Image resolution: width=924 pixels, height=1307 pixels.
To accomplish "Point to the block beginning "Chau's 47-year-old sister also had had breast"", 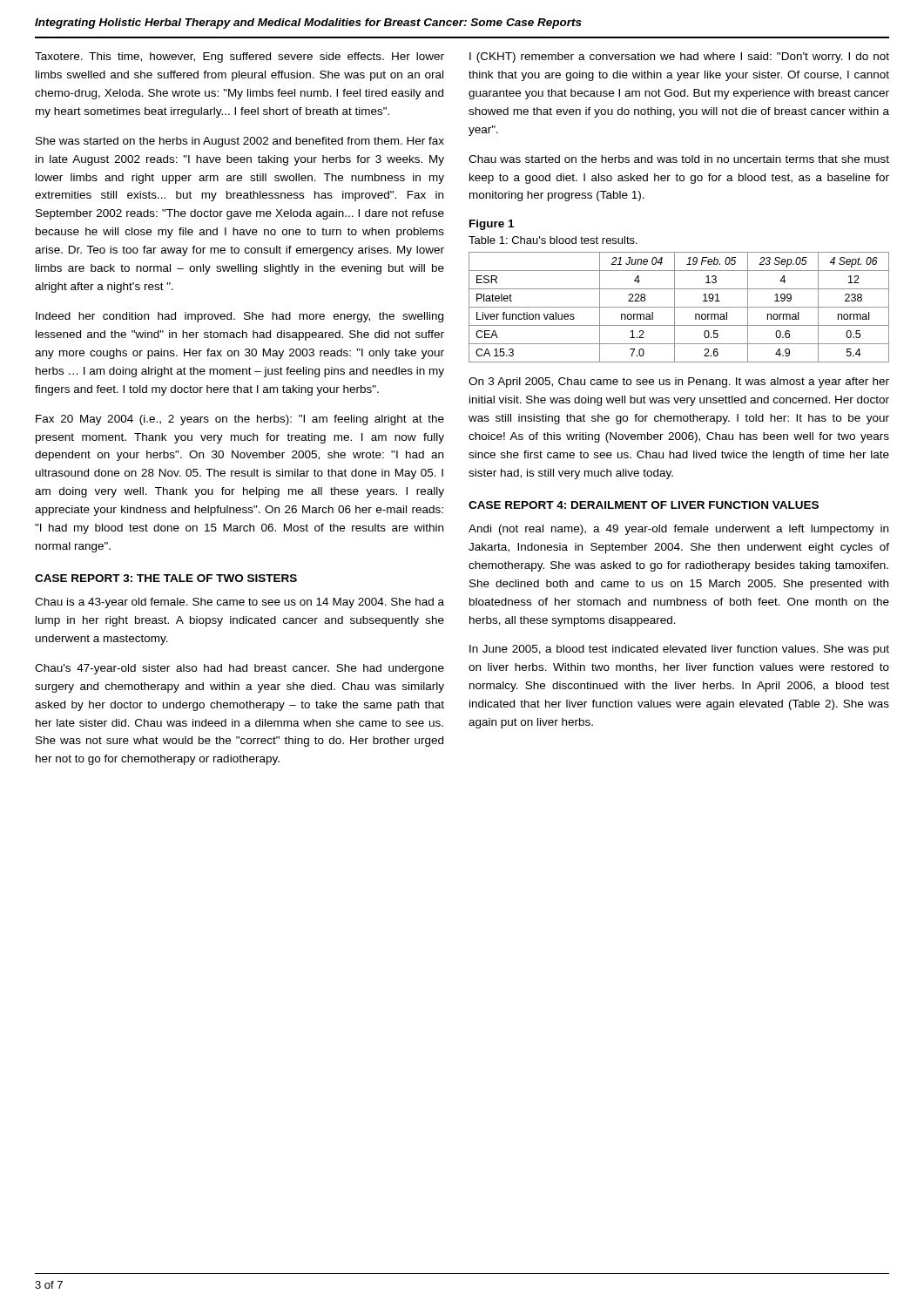I will [240, 713].
